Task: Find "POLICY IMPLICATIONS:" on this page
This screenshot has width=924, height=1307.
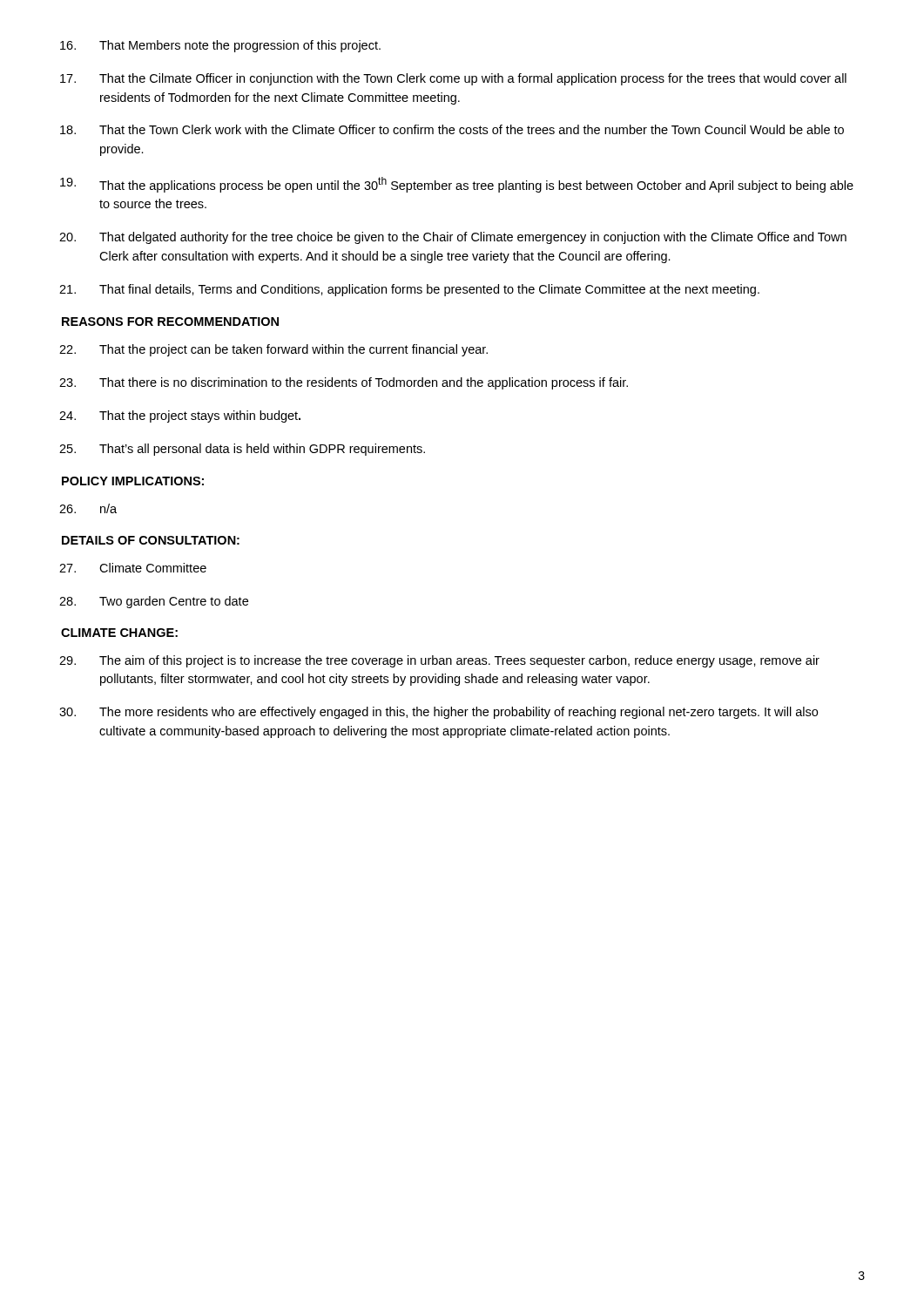Action: coord(133,481)
